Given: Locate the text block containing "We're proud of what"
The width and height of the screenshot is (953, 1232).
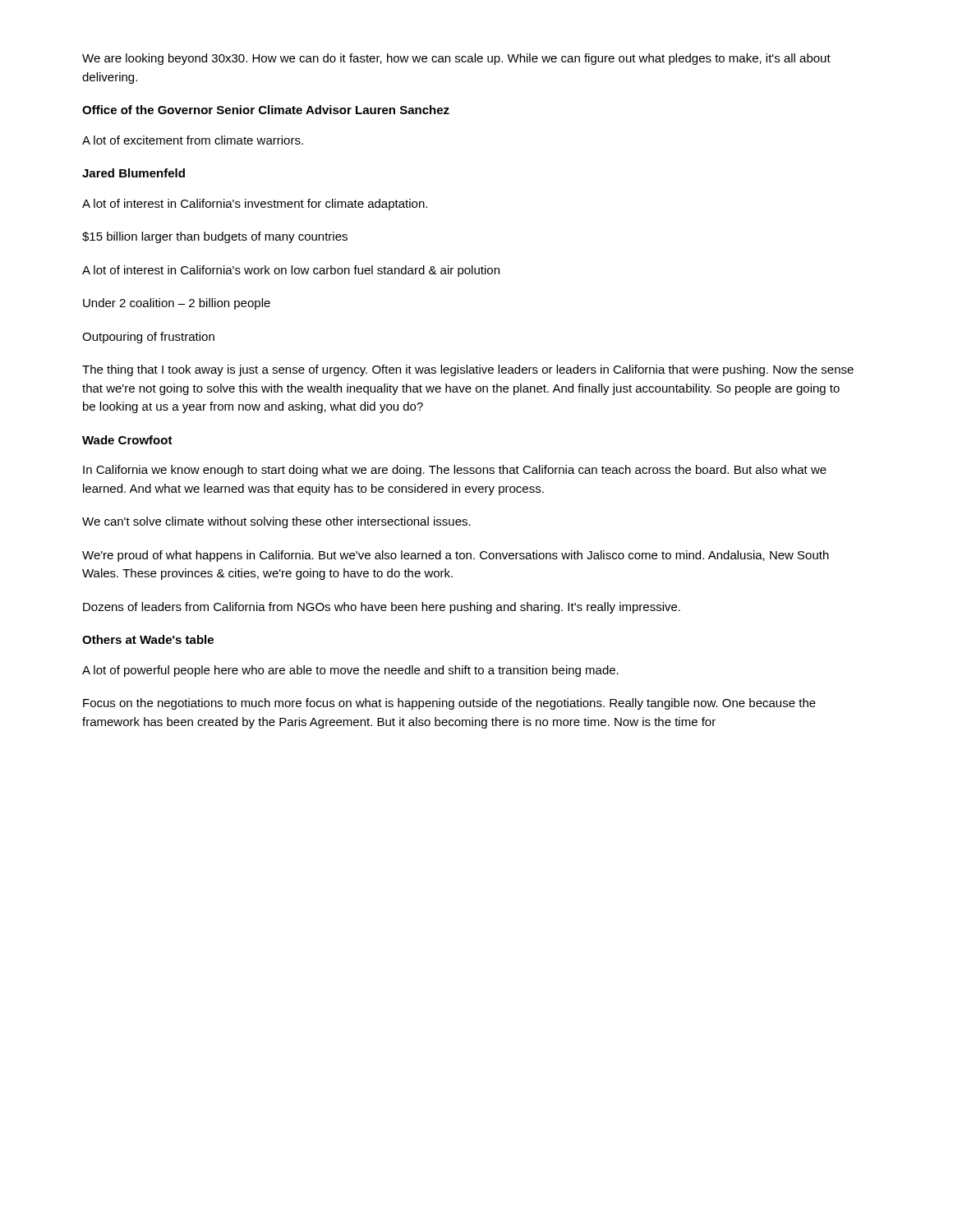Looking at the screenshot, I should pyautogui.click(x=456, y=564).
